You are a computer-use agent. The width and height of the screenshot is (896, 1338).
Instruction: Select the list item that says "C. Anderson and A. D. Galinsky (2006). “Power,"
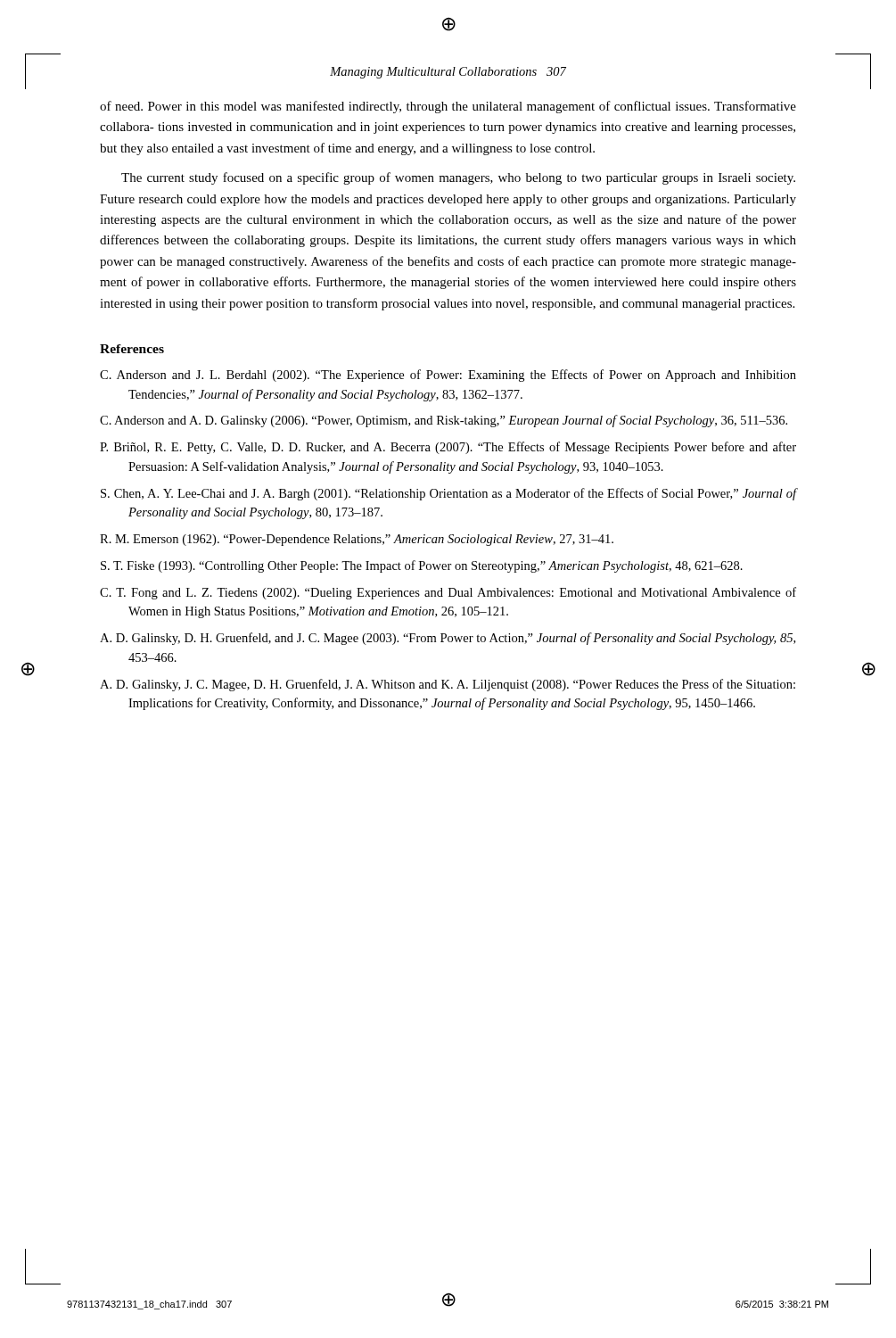(444, 420)
